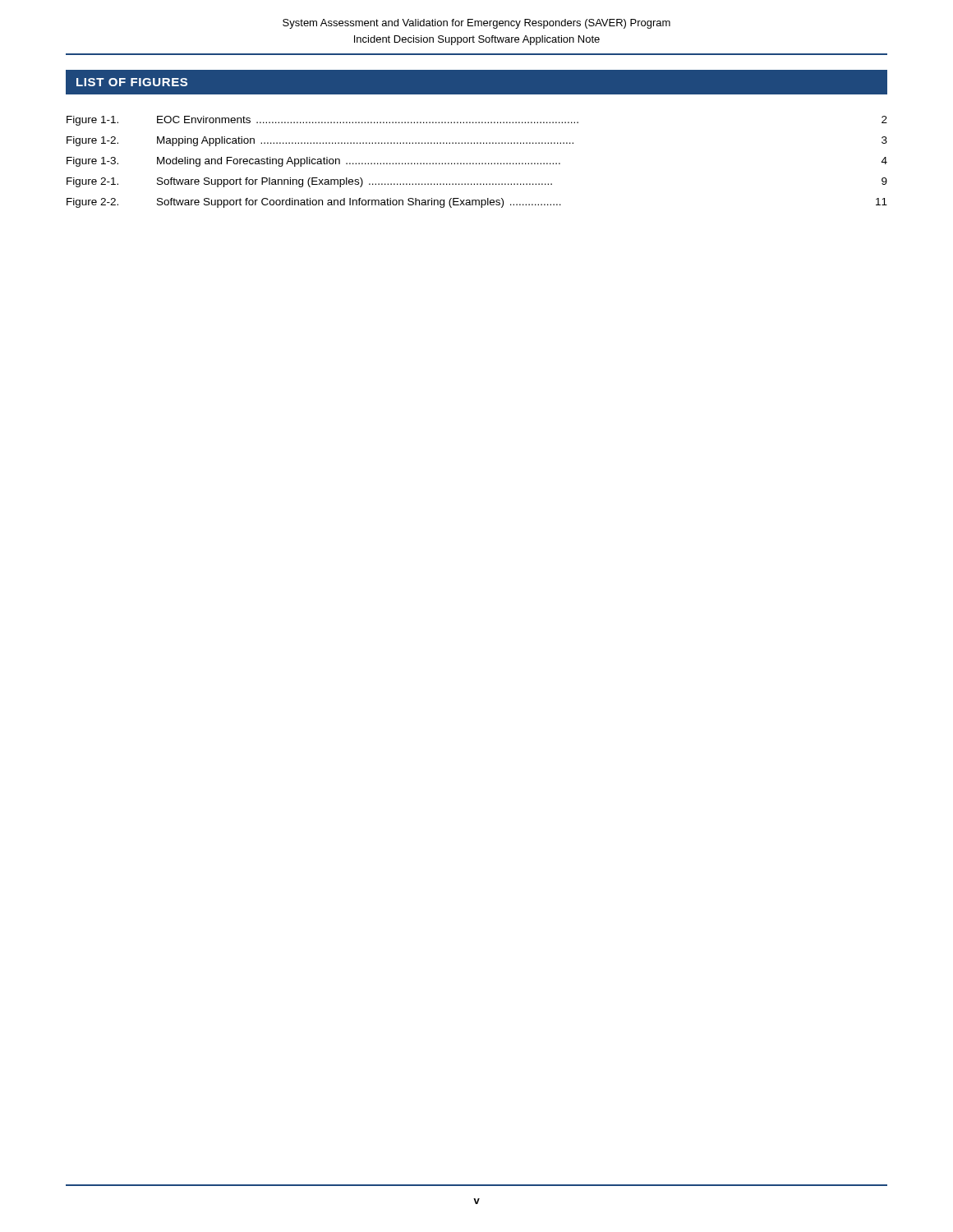Find the block on this page that starts "Figure 2-1. Software"

click(476, 181)
